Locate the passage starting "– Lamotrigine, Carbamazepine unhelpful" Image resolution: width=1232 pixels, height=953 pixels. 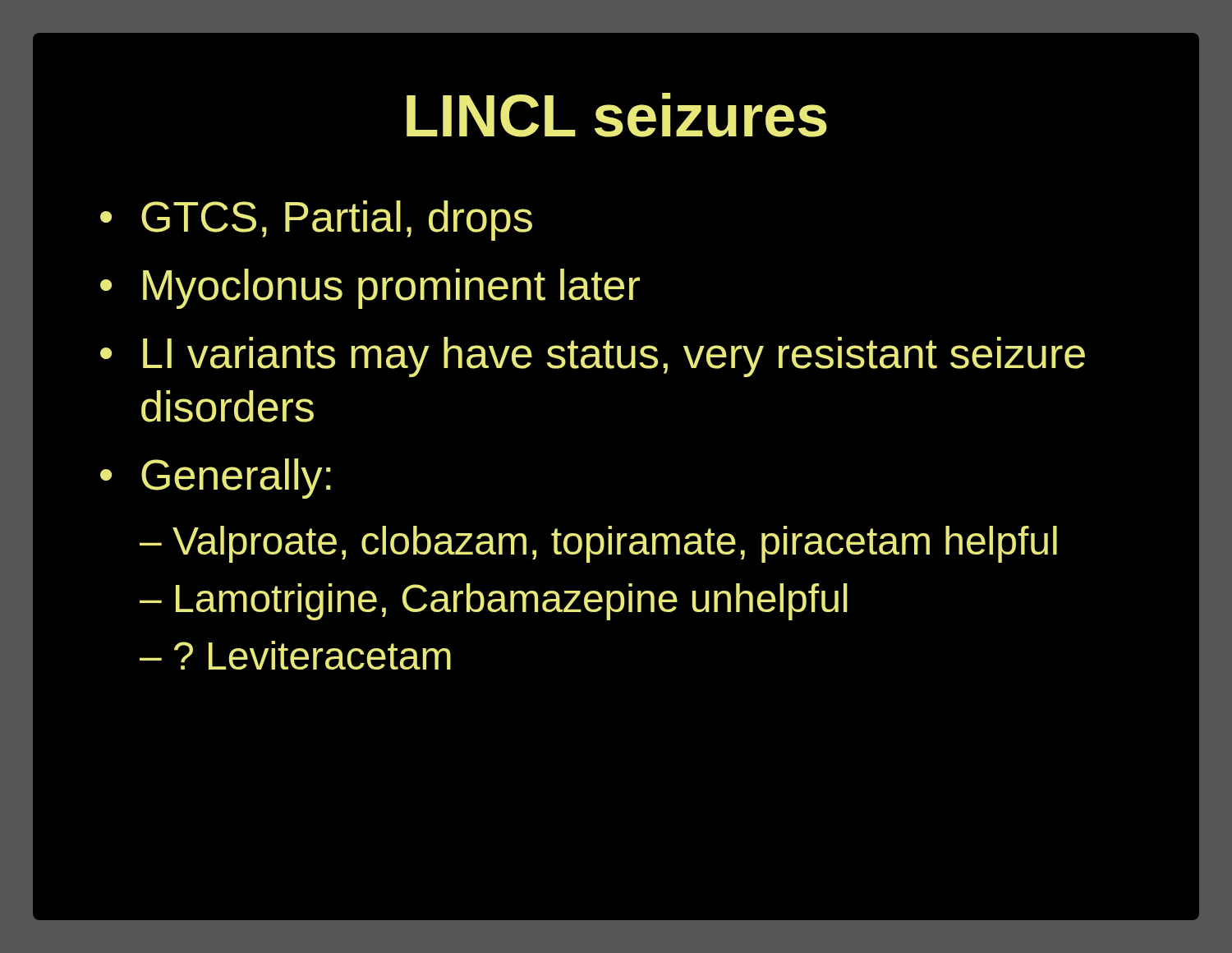point(495,599)
